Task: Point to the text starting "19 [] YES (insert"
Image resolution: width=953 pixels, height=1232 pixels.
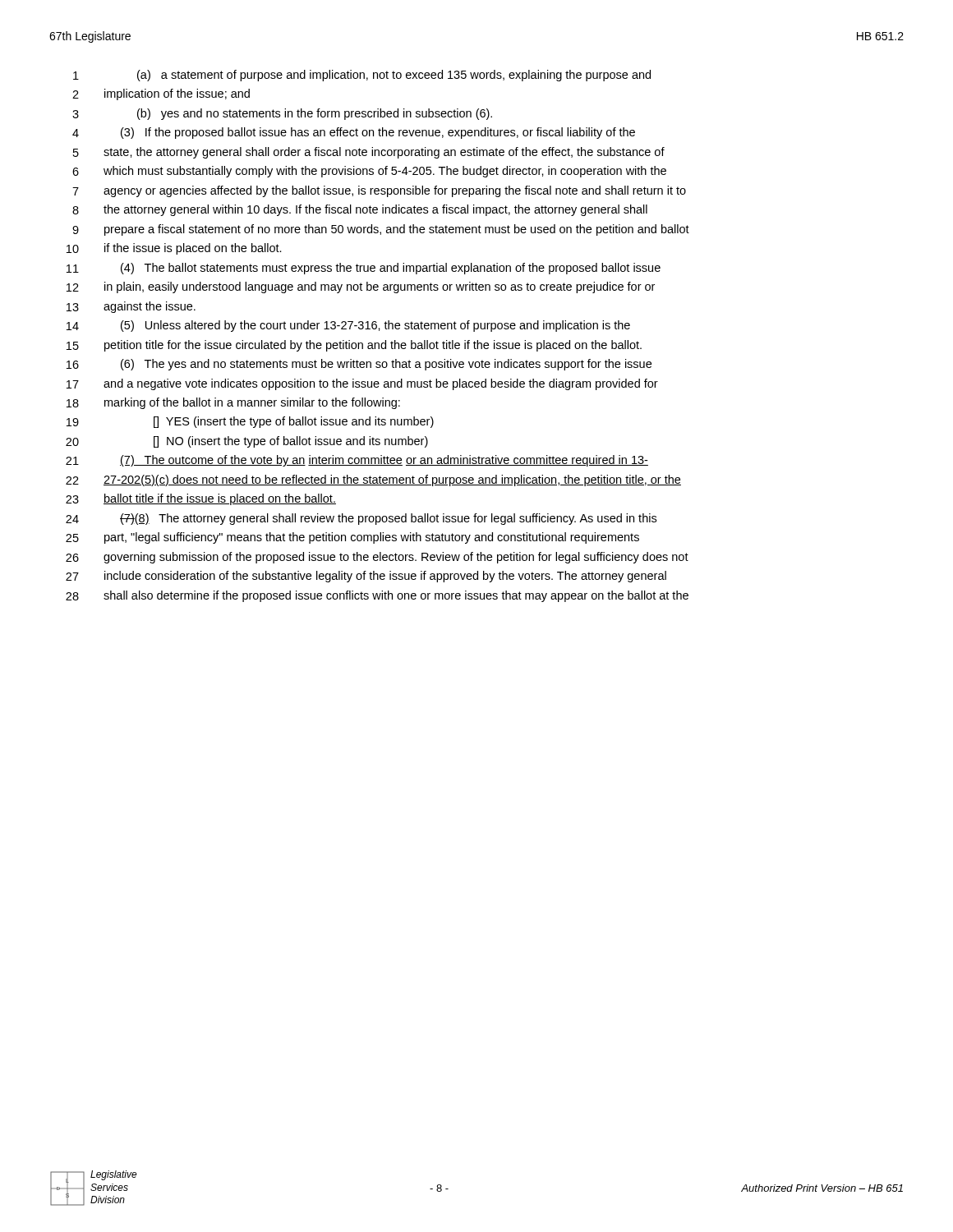Action: pos(250,422)
